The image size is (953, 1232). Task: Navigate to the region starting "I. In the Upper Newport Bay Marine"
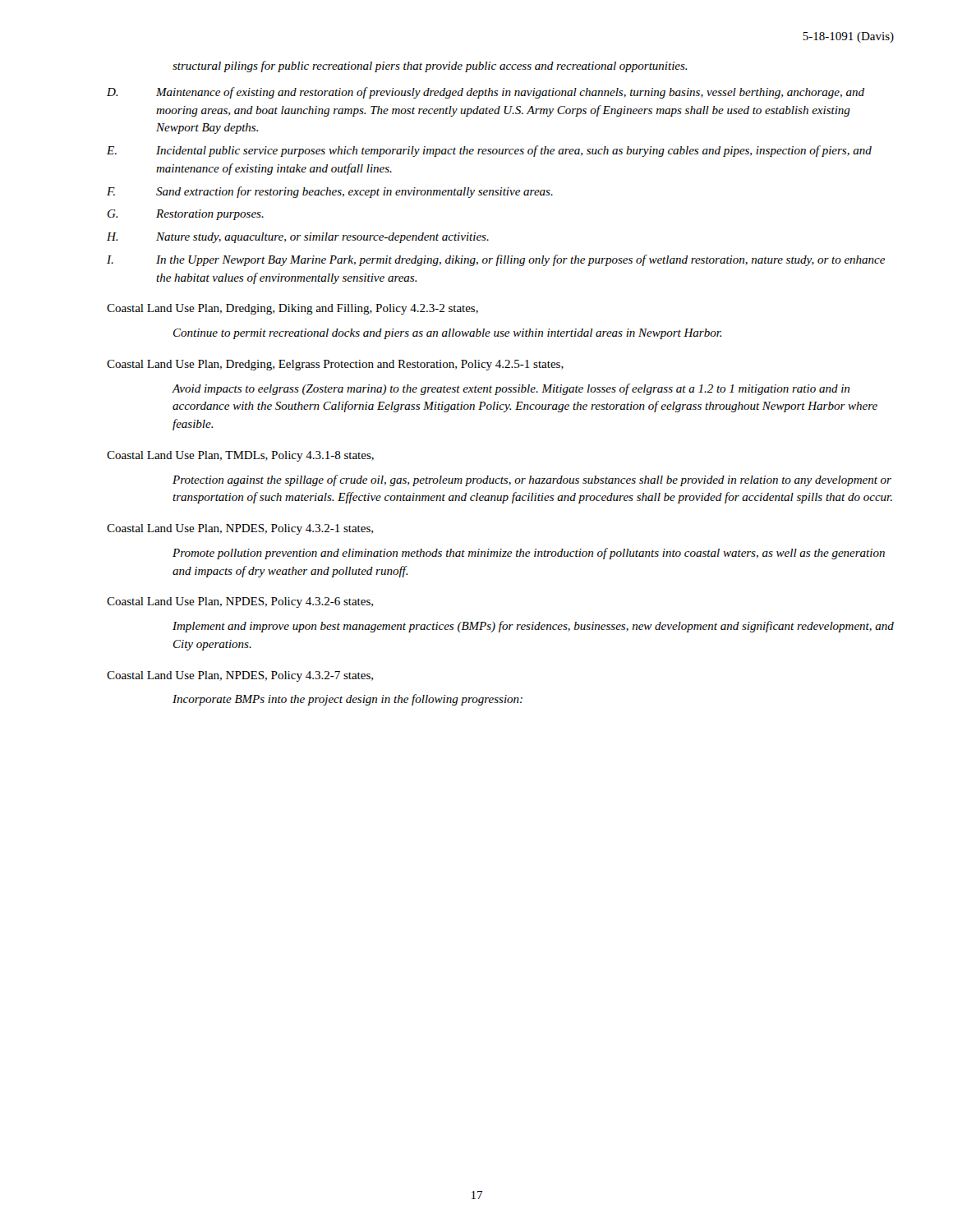tap(500, 269)
